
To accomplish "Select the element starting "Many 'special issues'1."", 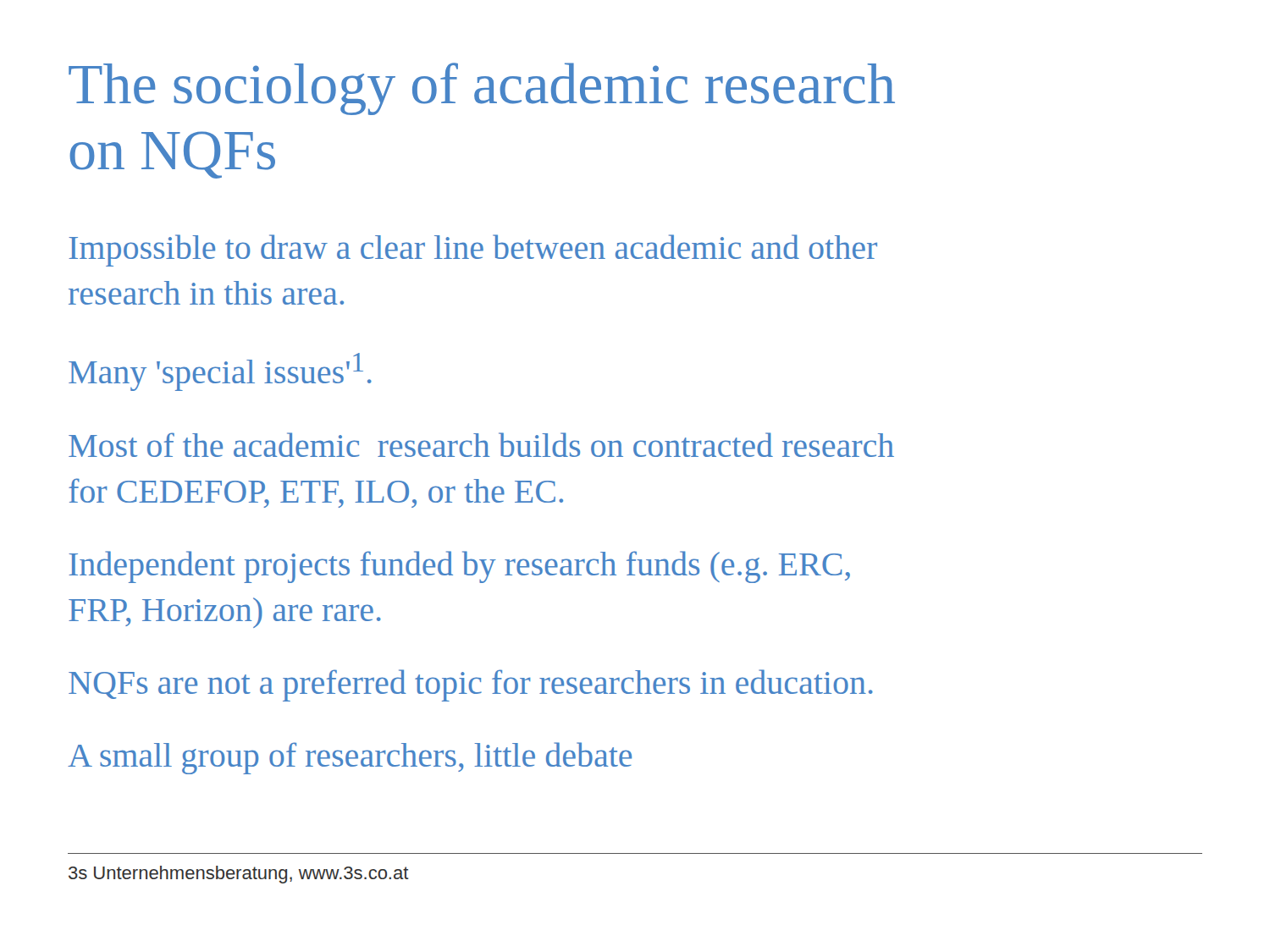I will [221, 369].
